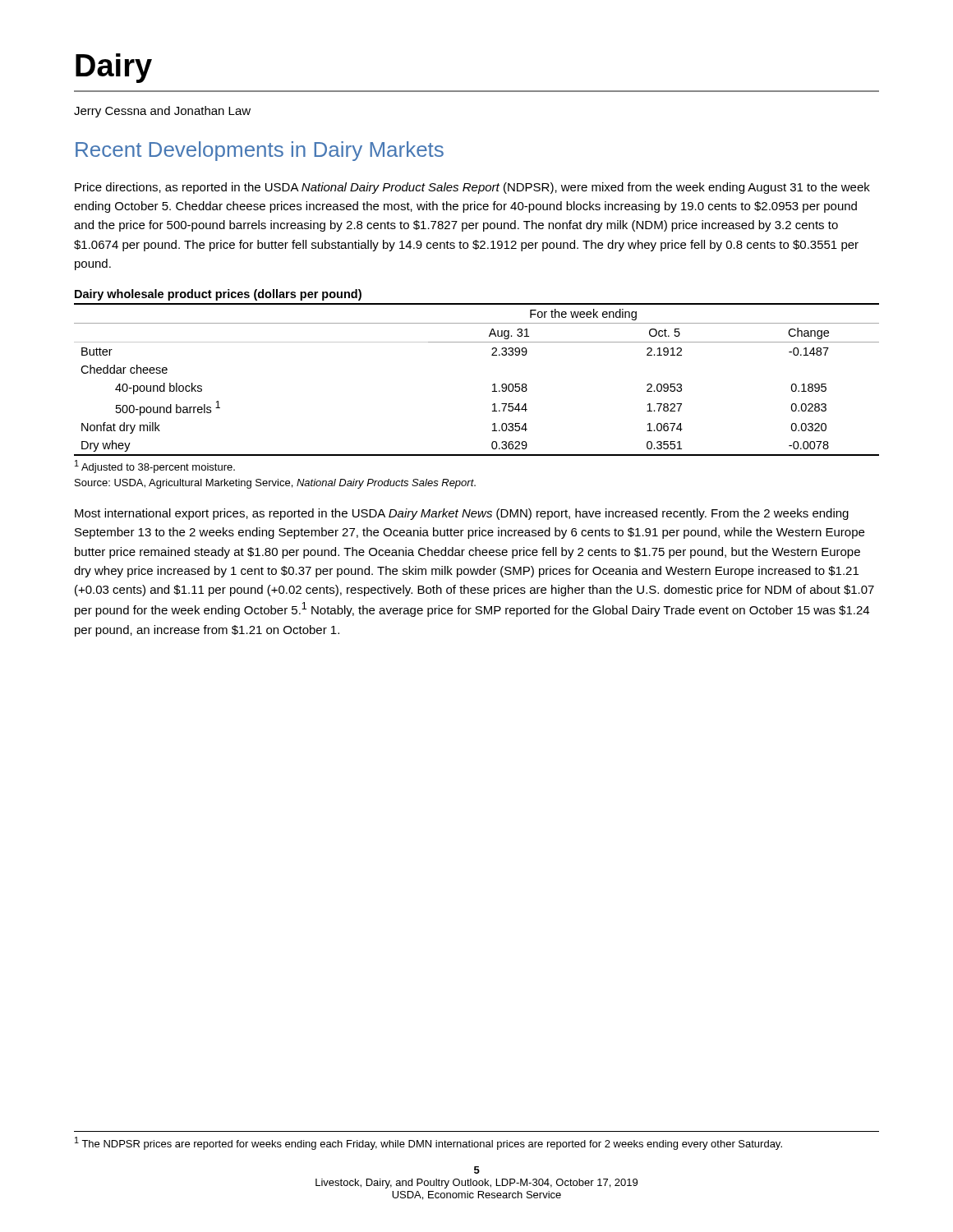
Task: Locate the text "1 Adjusted to 38-percent moisture."
Action: point(155,466)
